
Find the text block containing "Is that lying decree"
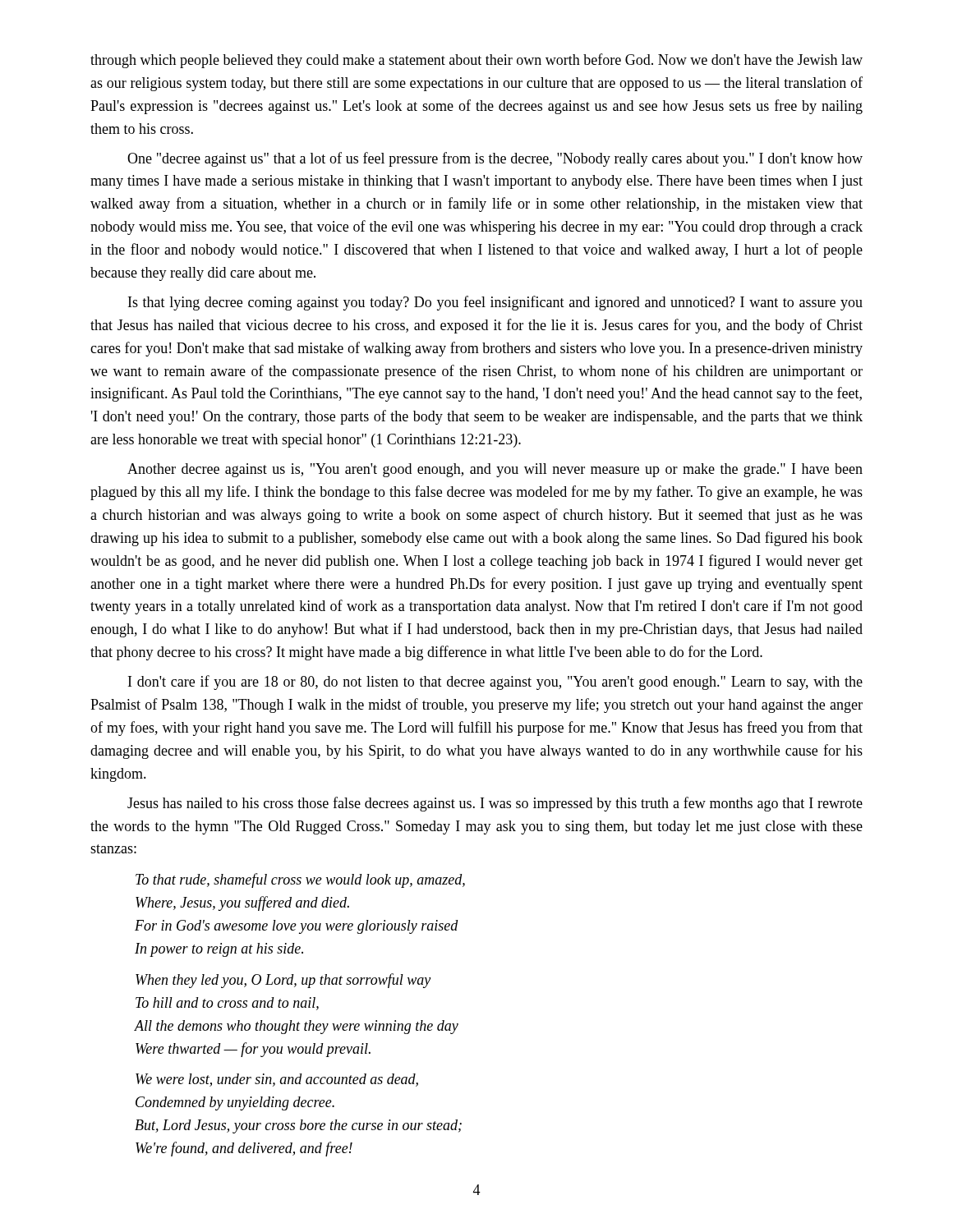pyautogui.click(x=476, y=372)
